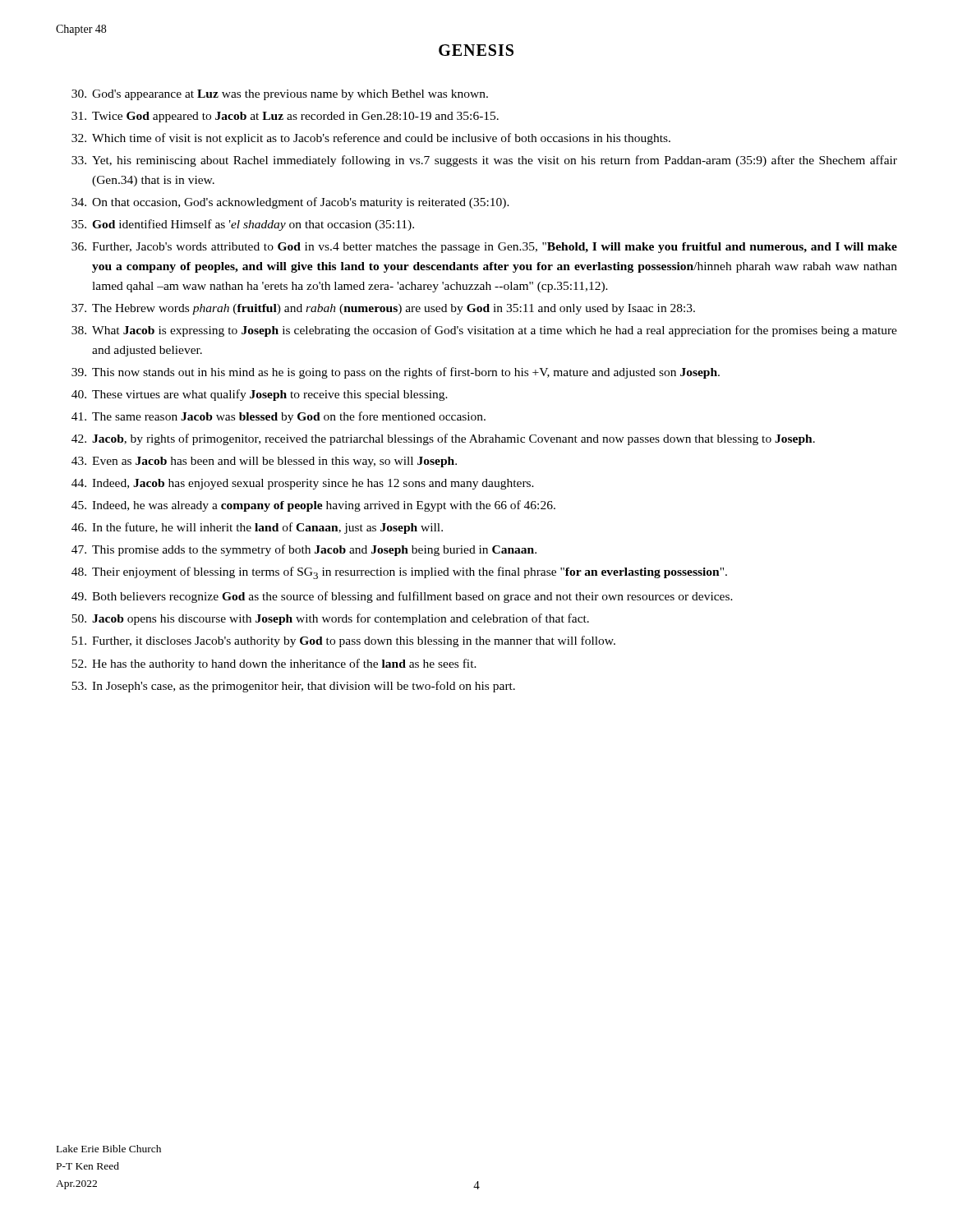Navigate to the text starting "42. Jacob, by rights of primogenitor, received the"
The image size is (953, 1232).
[476, 439]
